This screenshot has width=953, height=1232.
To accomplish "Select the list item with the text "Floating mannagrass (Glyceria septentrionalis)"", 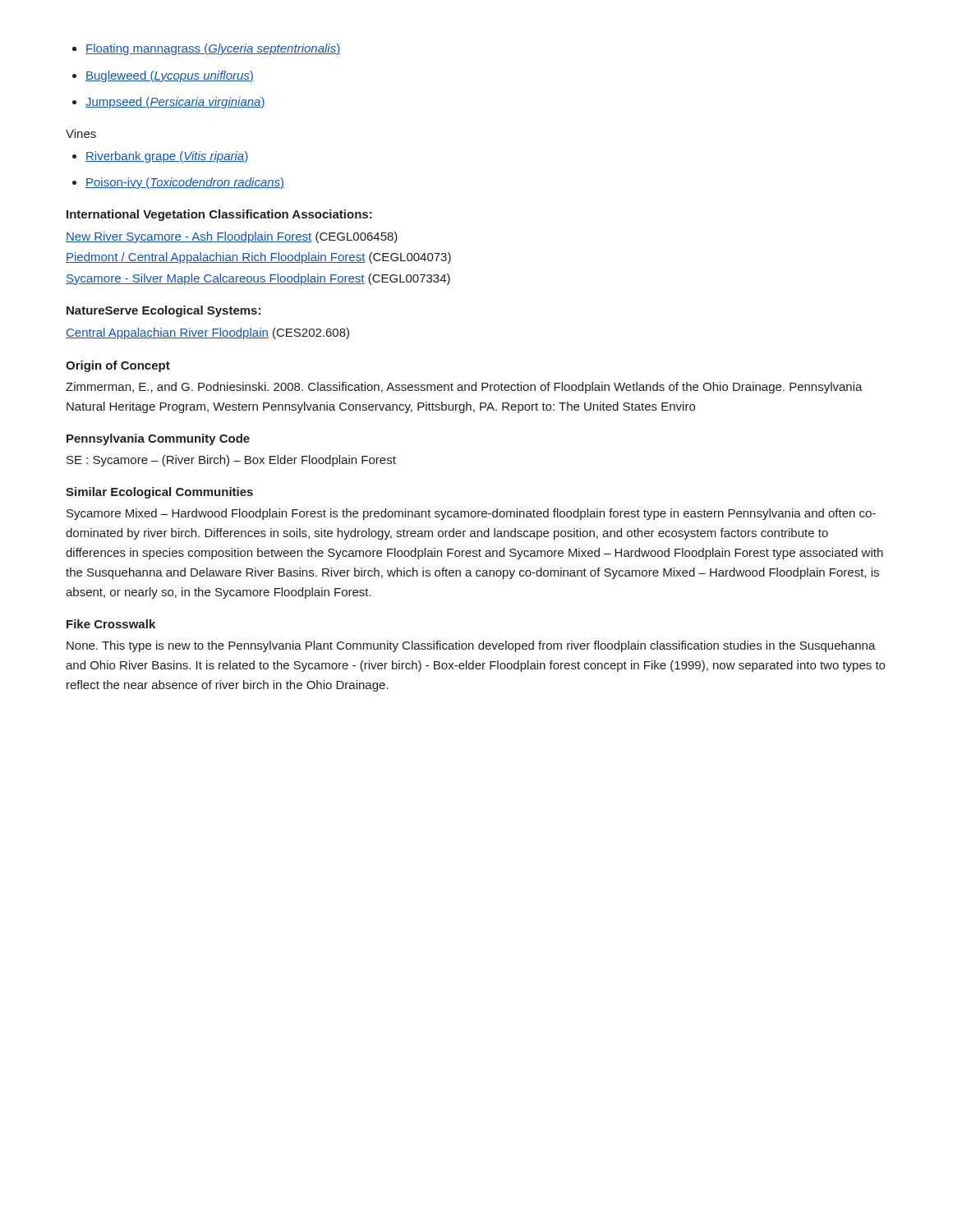I will 213,49.
